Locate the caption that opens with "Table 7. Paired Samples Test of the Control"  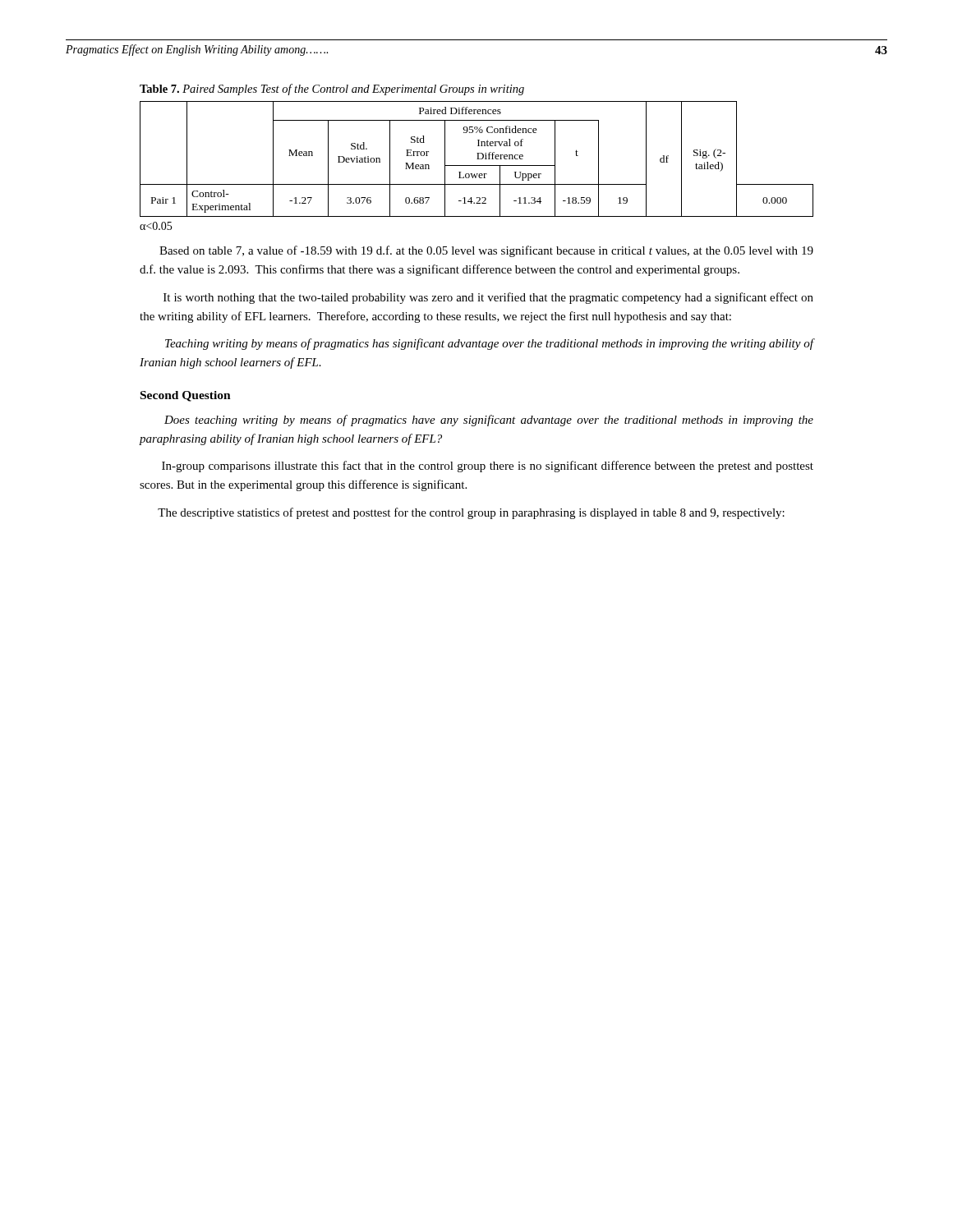point(332,89)
